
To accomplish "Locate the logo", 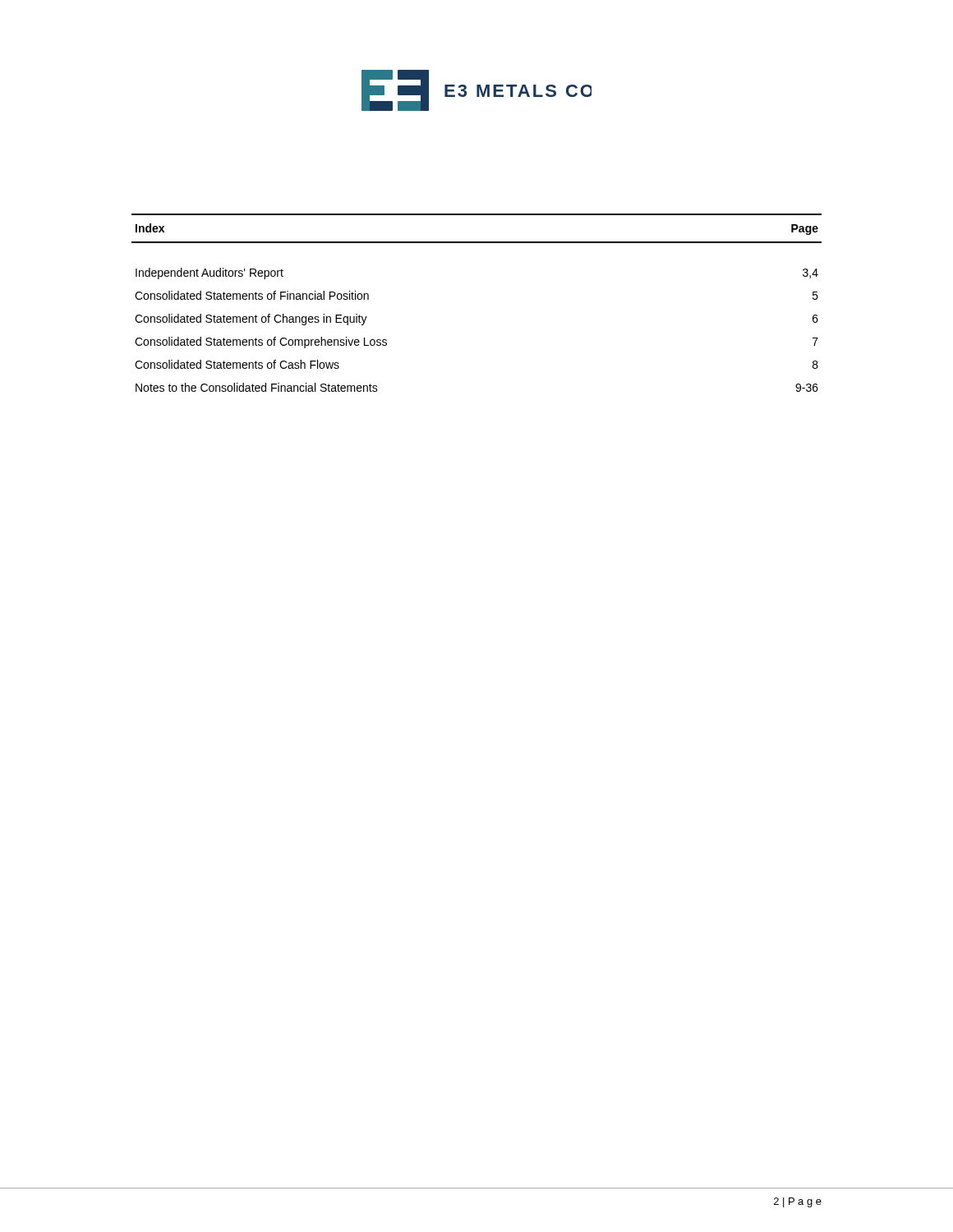I will tap(476, 94).
